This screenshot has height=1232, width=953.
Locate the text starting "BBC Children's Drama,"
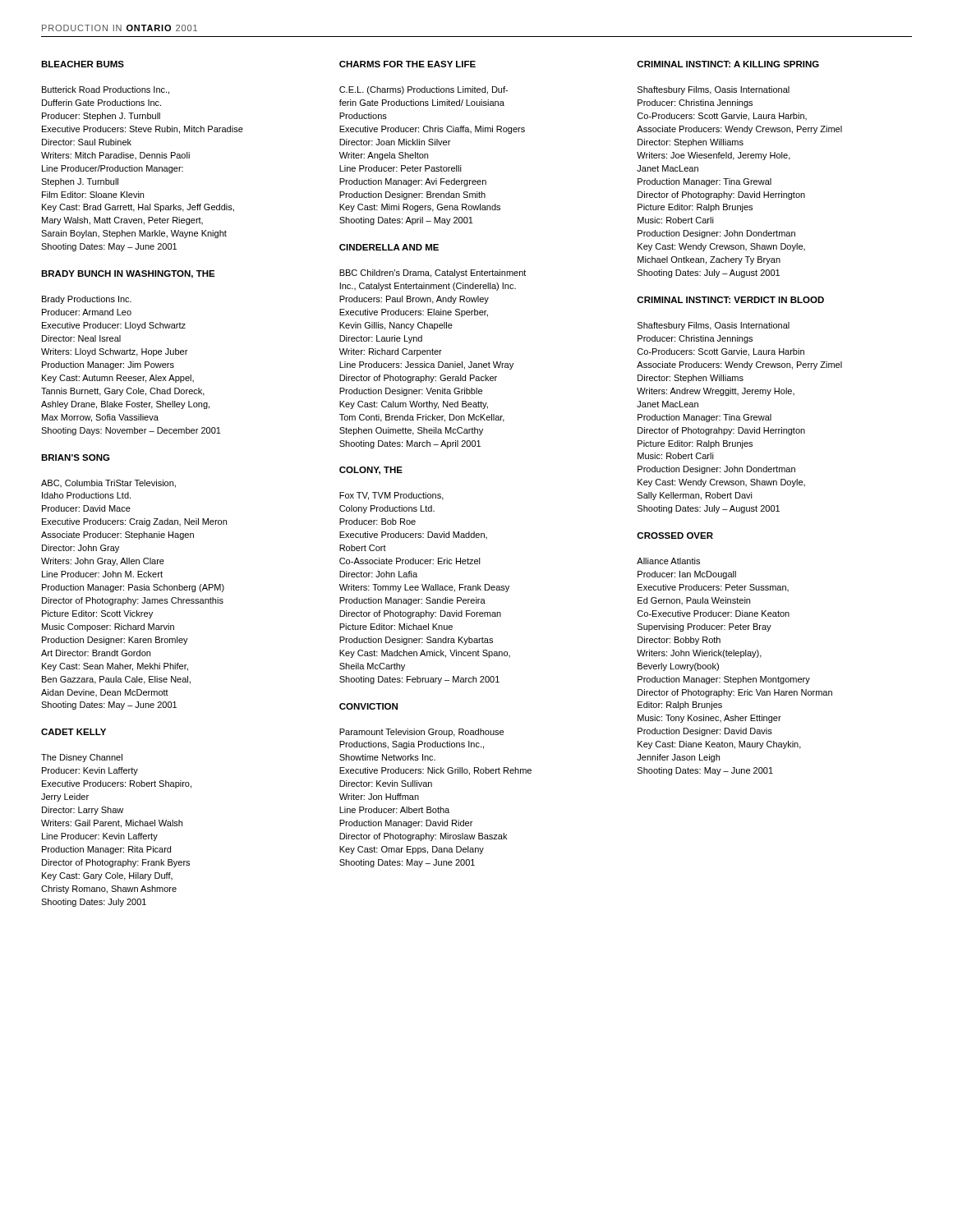477,359
